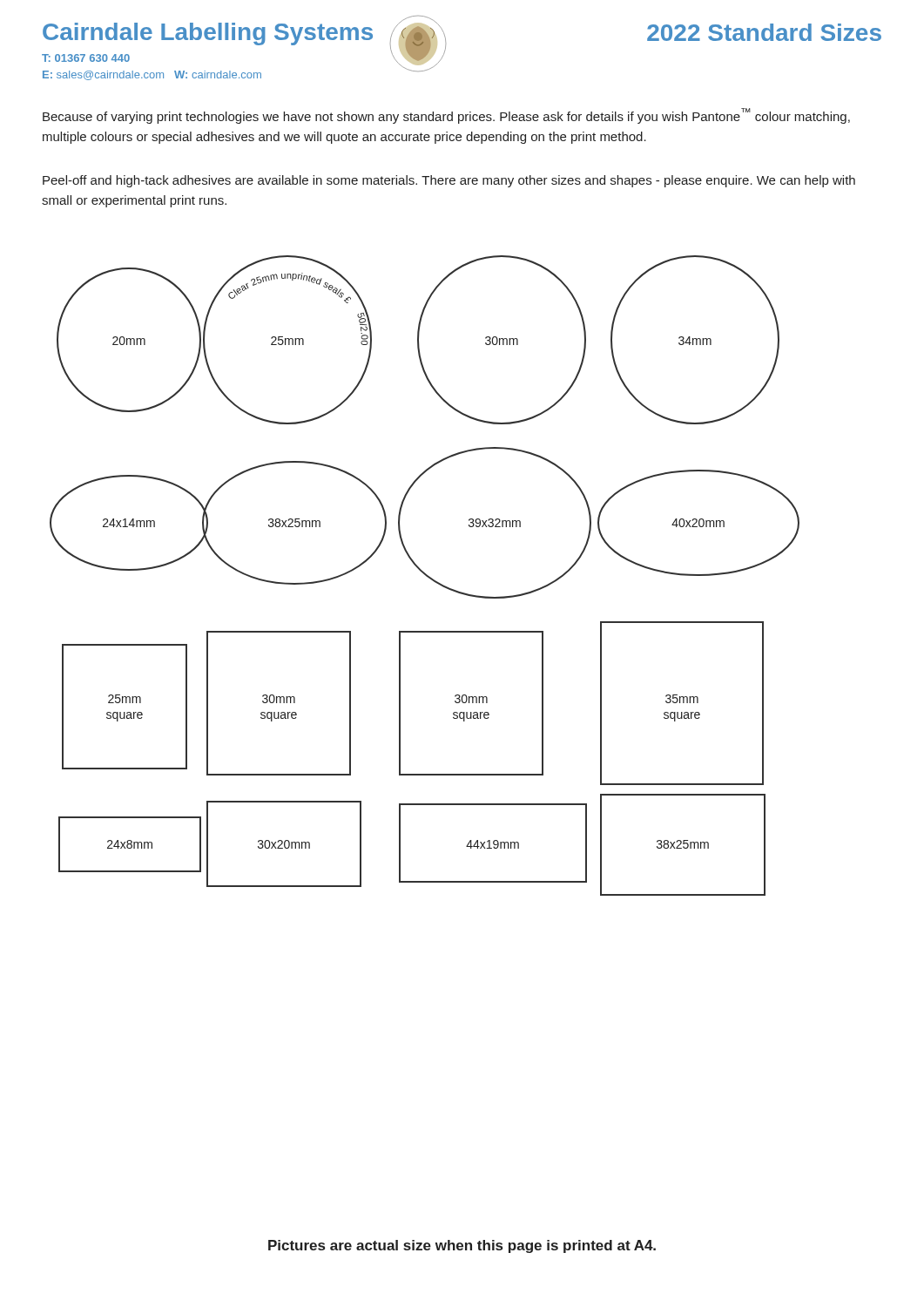Select the text block containing "Peel-off and high-tack"
924x1307 pixels.
[x=449, y=190]
